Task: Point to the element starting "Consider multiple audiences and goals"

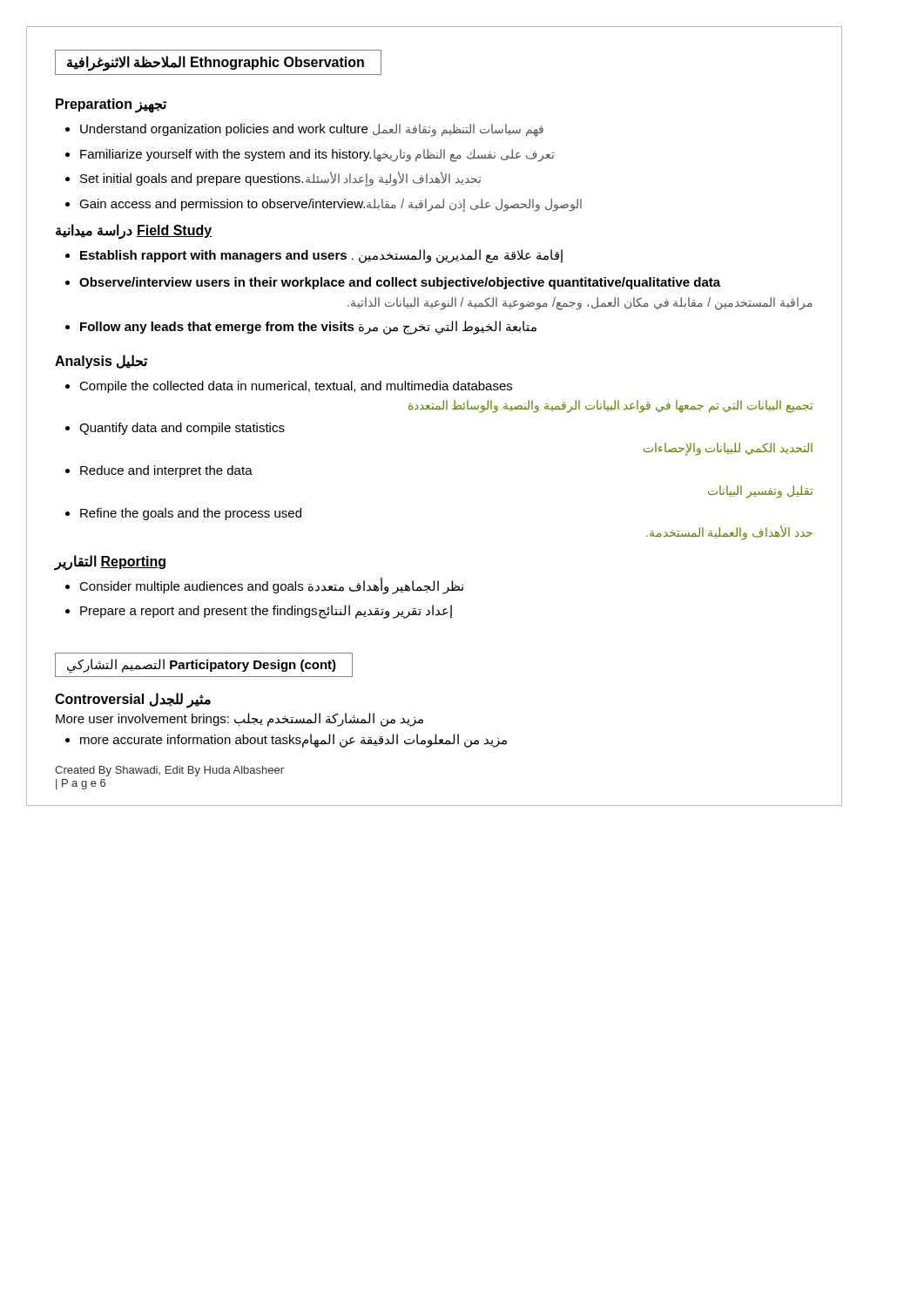Action: tap(272, 586)
